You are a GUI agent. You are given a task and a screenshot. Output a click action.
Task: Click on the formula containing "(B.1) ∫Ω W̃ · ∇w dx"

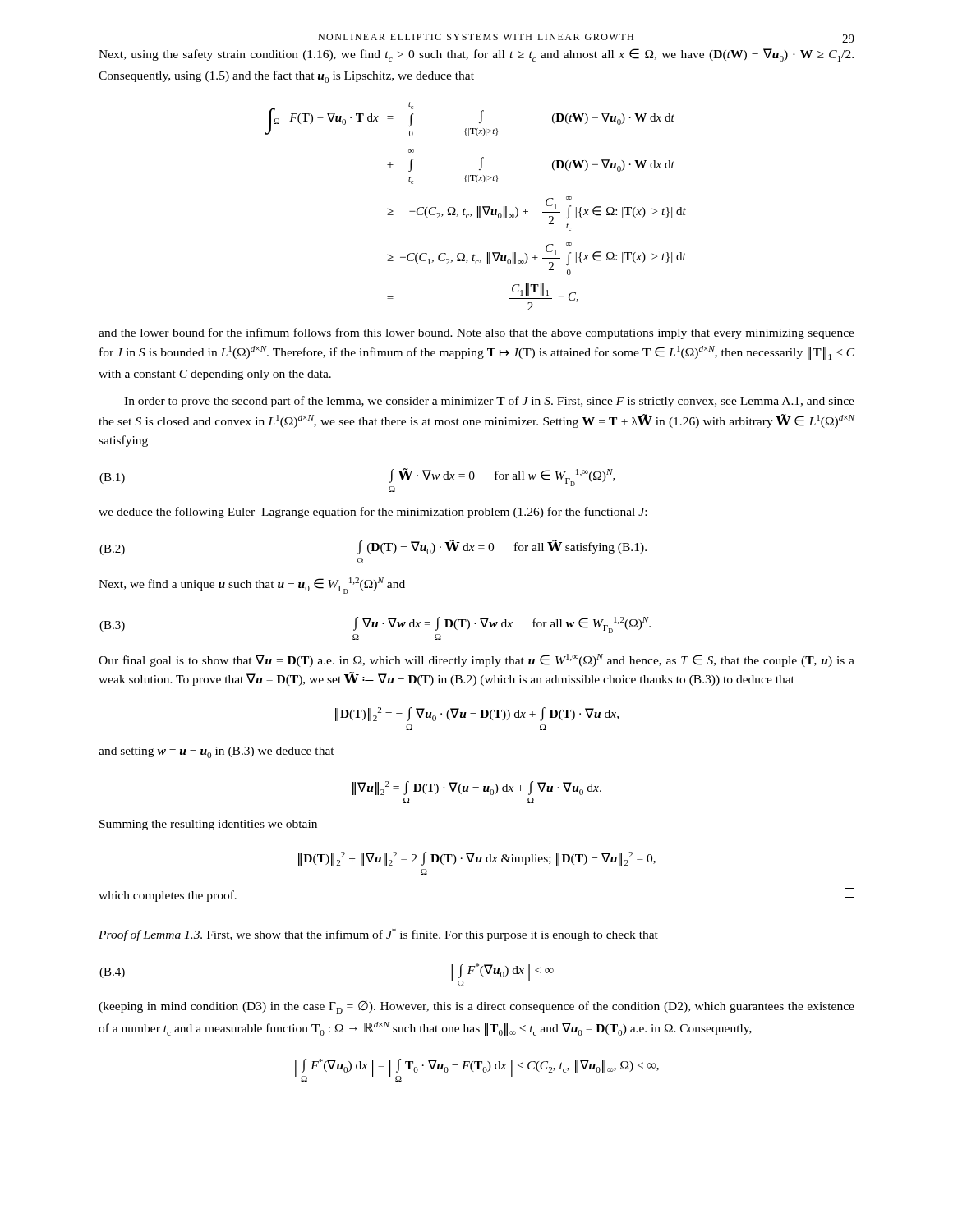point(476,477)
